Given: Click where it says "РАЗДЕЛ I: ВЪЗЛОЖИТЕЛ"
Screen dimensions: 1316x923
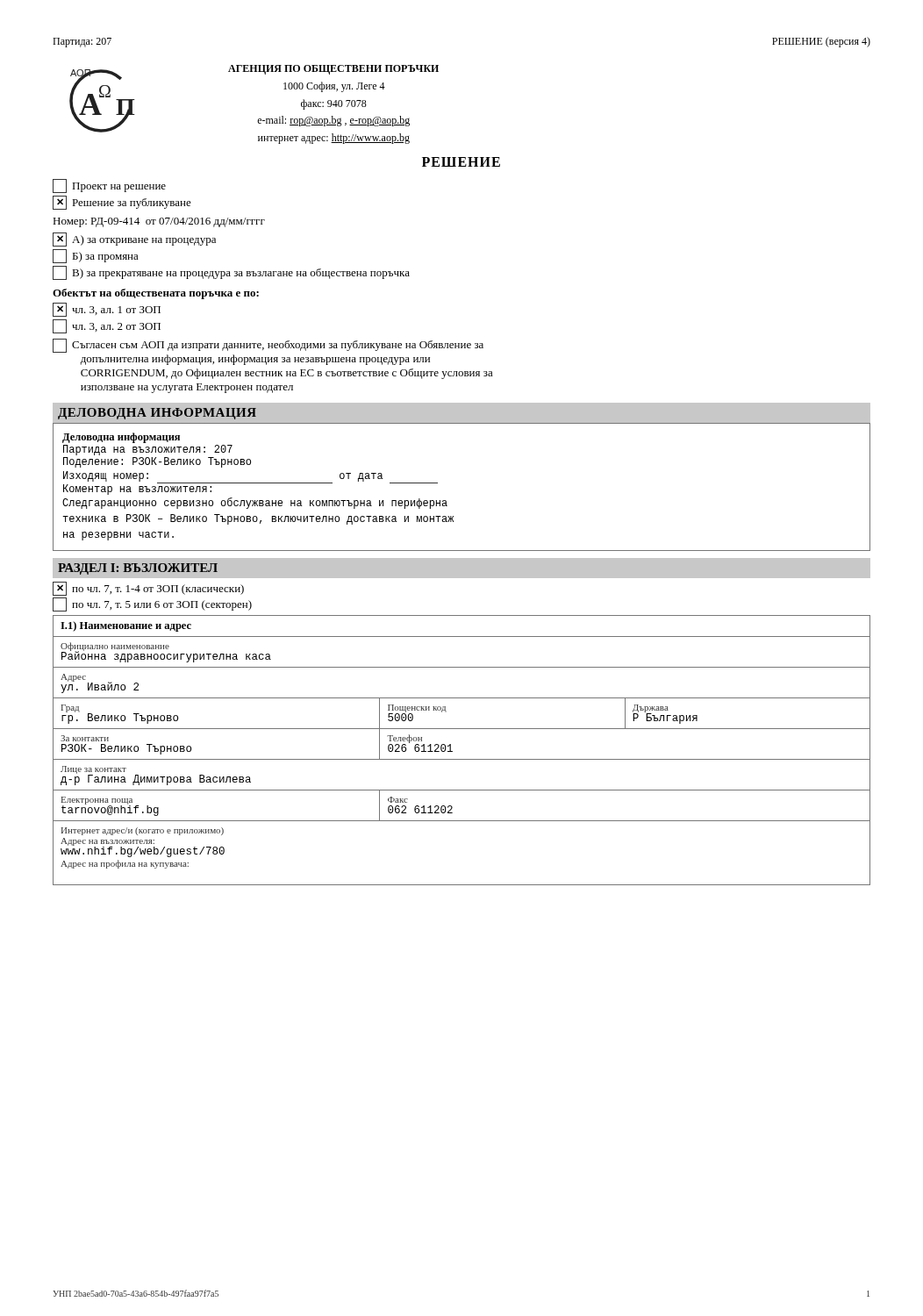Looking at the screenshot, I should 138,568.
